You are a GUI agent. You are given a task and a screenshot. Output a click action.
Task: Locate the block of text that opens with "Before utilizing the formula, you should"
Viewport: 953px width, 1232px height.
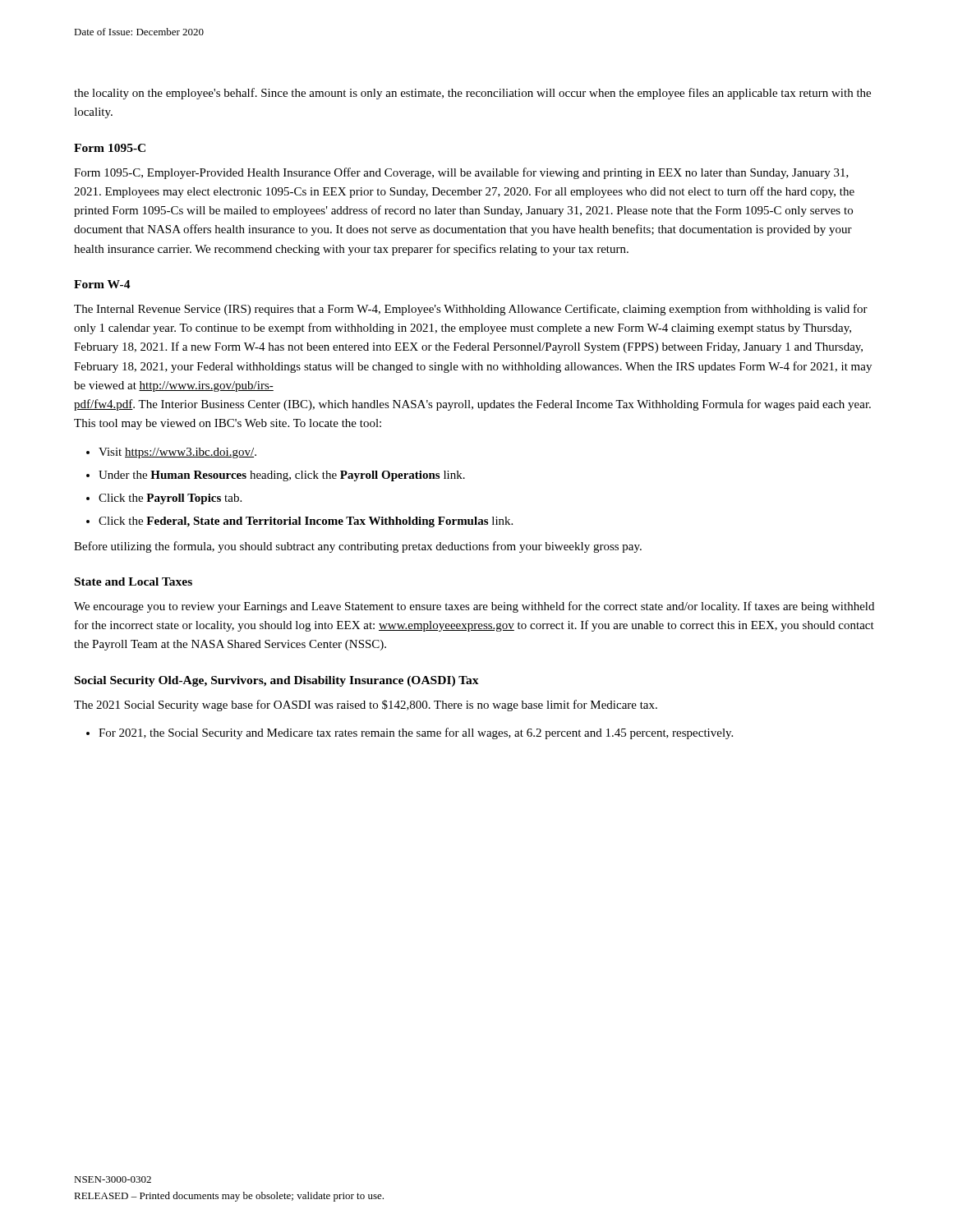(x=358, y=546)
